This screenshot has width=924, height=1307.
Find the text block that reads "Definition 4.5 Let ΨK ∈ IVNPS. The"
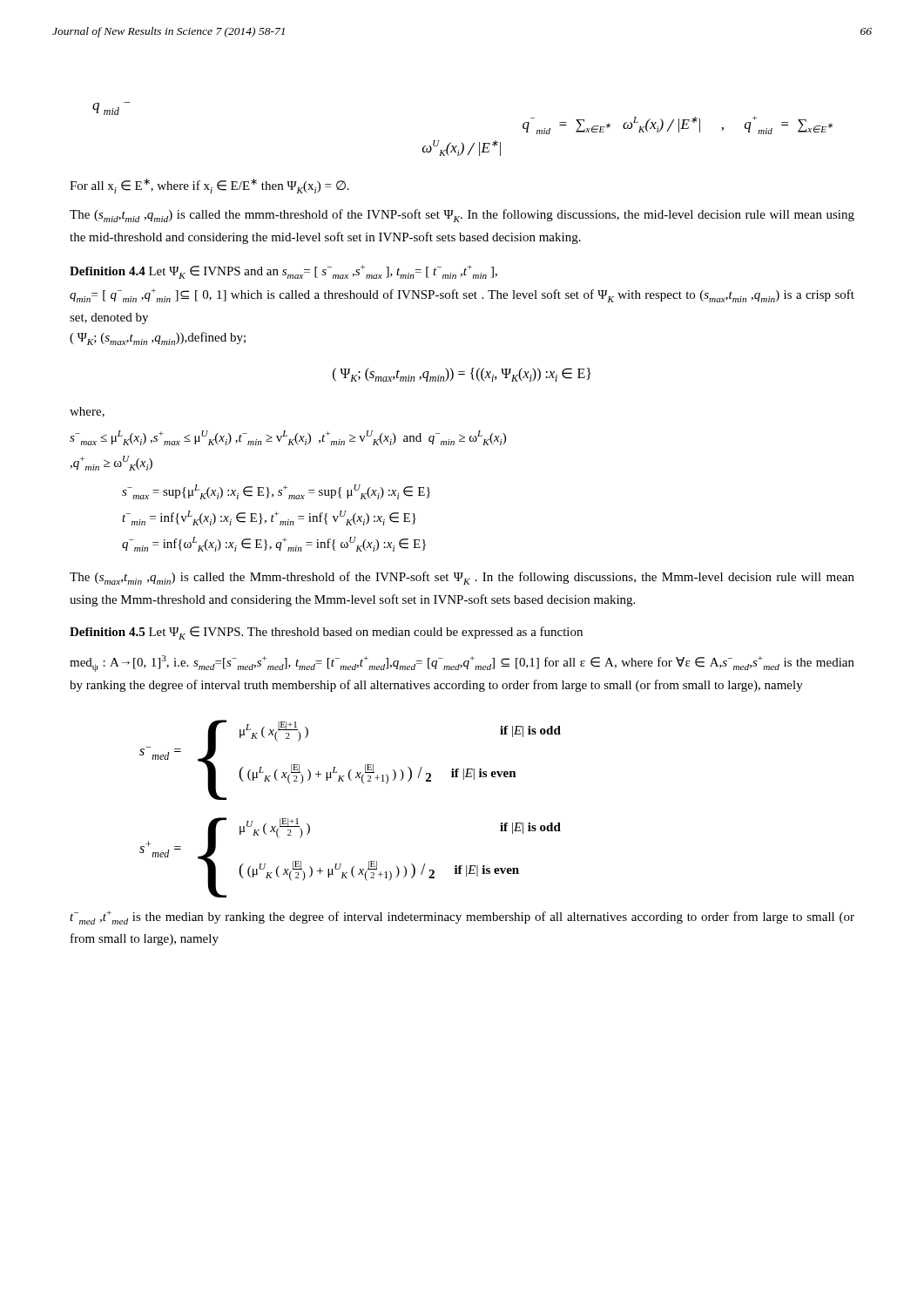point(462,659)
